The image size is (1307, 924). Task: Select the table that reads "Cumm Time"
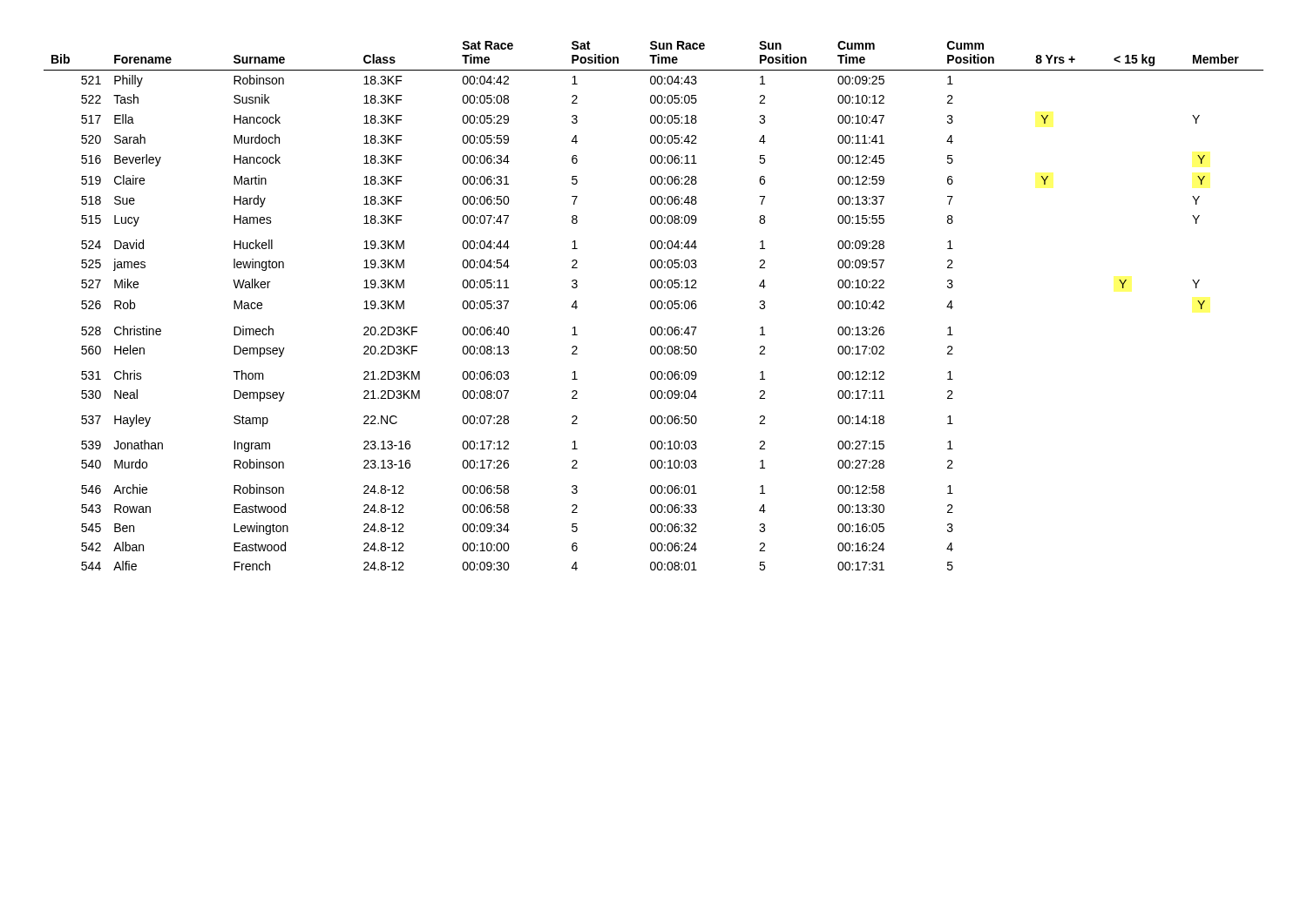coord(654,305)
